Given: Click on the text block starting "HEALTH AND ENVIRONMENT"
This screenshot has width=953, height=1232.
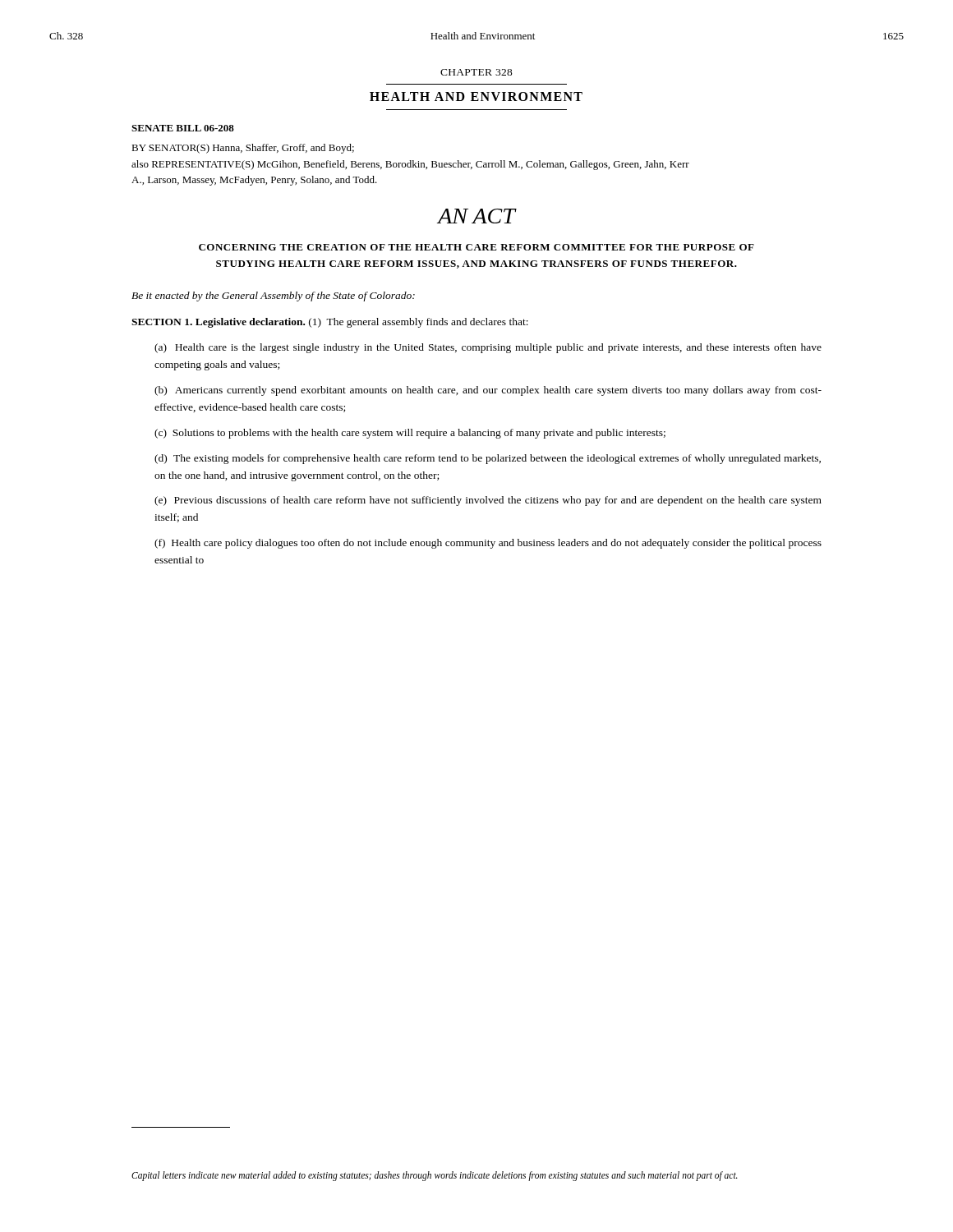Looking at the screenshot, I should point(476,97).
